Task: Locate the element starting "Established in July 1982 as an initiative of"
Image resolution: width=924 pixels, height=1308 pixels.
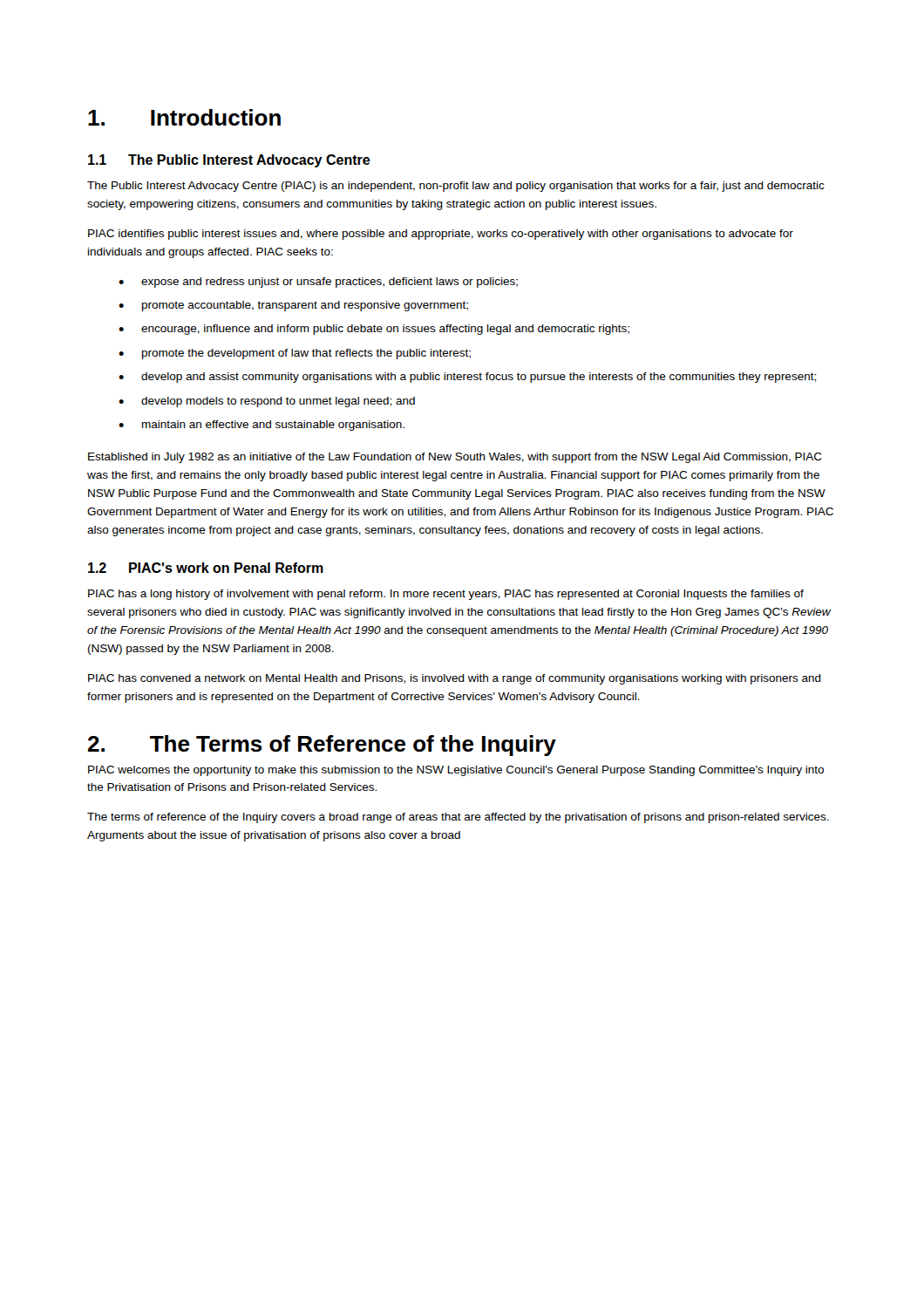Action: [x=460, y=493]
